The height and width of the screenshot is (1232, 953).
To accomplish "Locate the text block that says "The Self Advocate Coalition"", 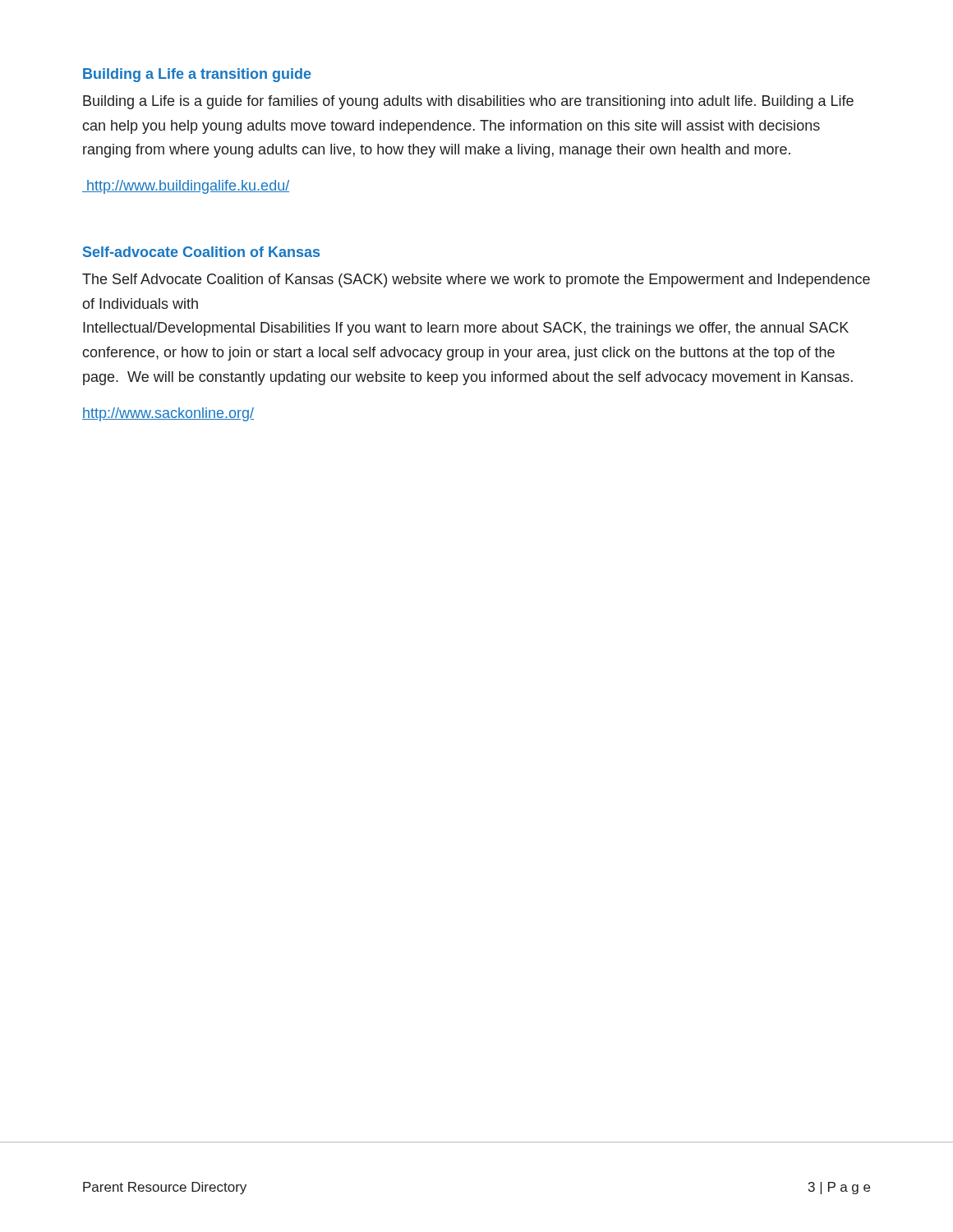I will tap(476, 328).
